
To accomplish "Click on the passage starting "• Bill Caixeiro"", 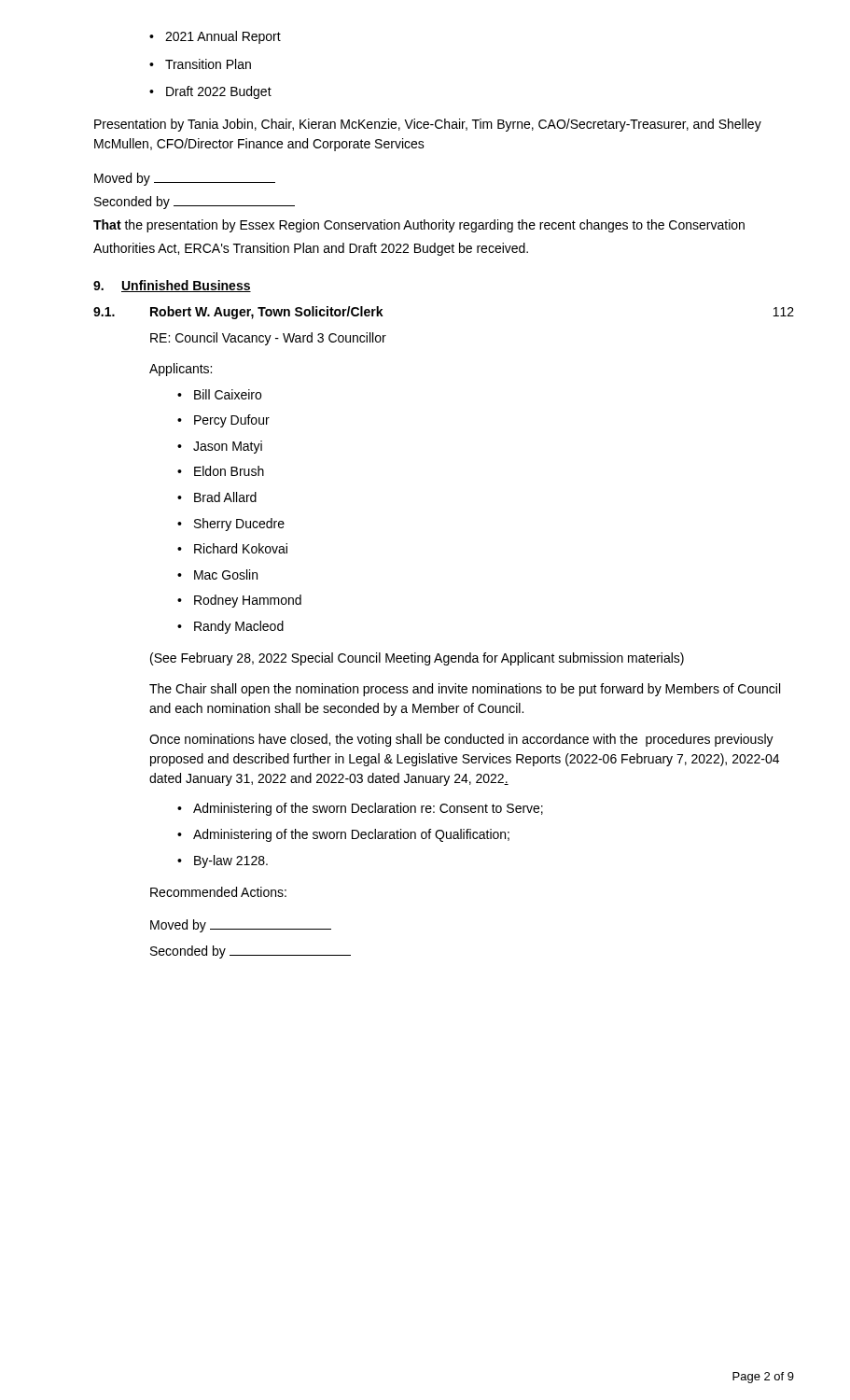I will point(220,395).
